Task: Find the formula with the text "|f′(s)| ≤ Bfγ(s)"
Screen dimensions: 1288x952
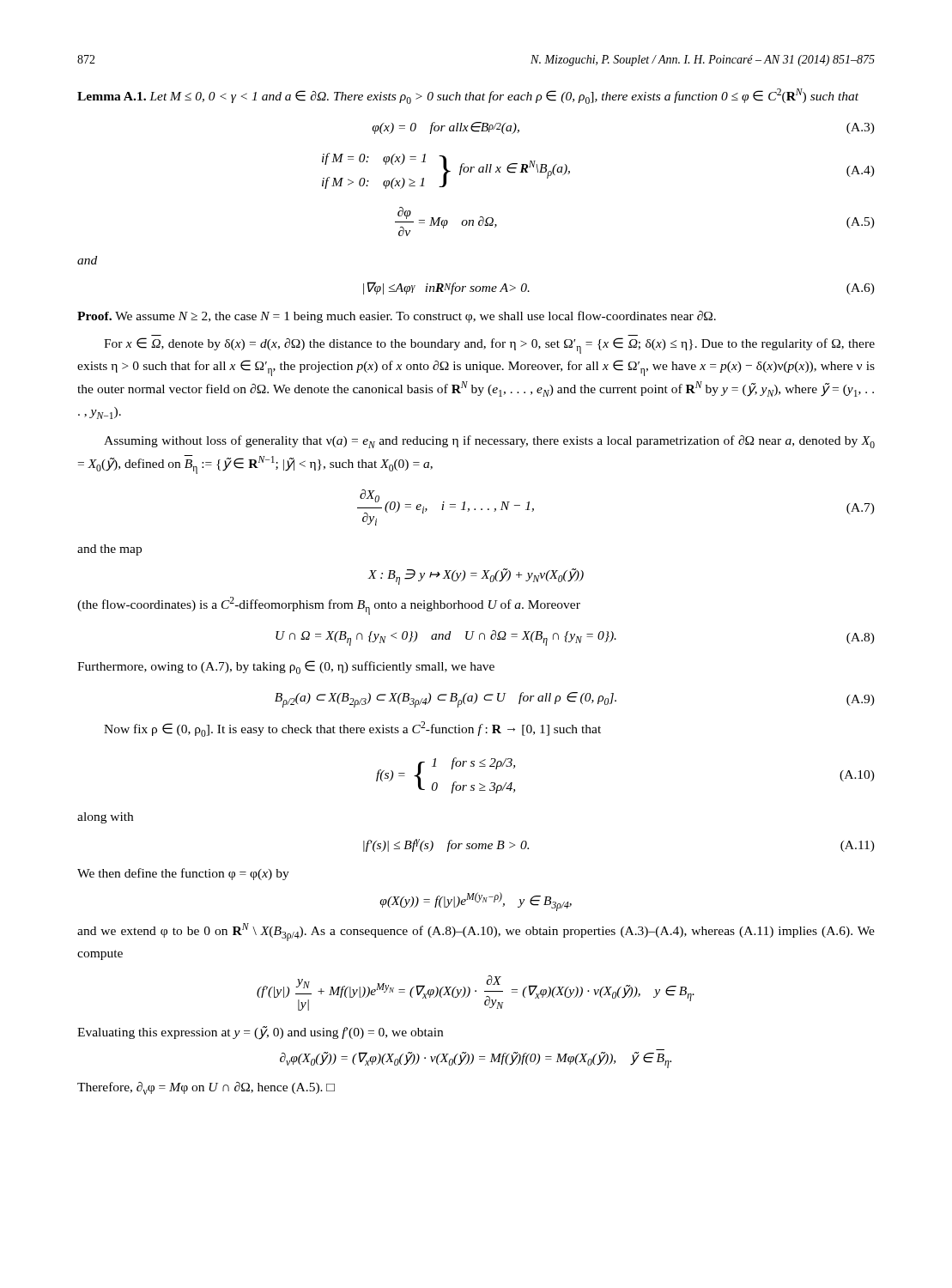Action: pyautogui.click(x=476, y=845)
